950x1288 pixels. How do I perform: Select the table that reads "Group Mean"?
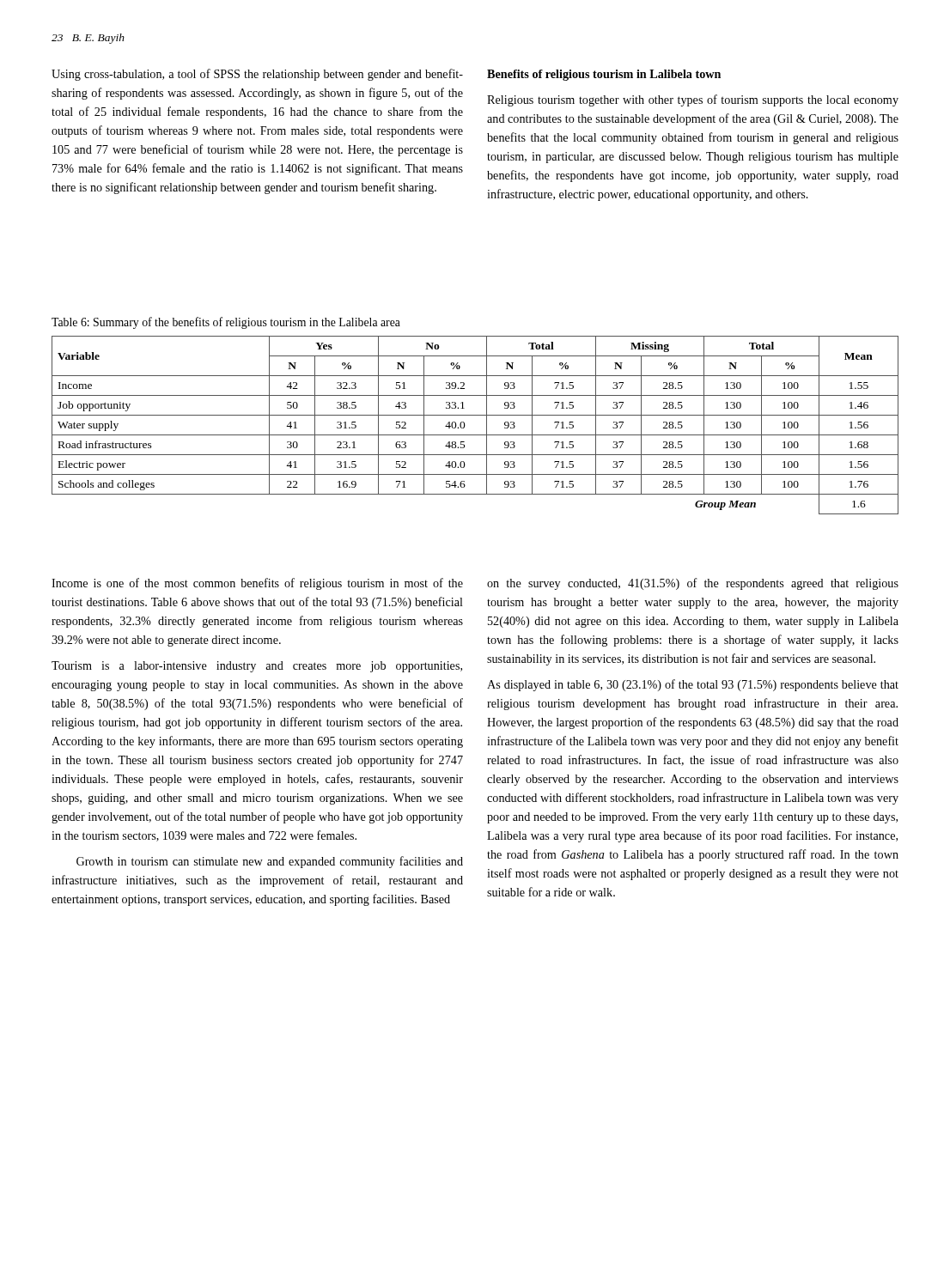coord(475,425)
